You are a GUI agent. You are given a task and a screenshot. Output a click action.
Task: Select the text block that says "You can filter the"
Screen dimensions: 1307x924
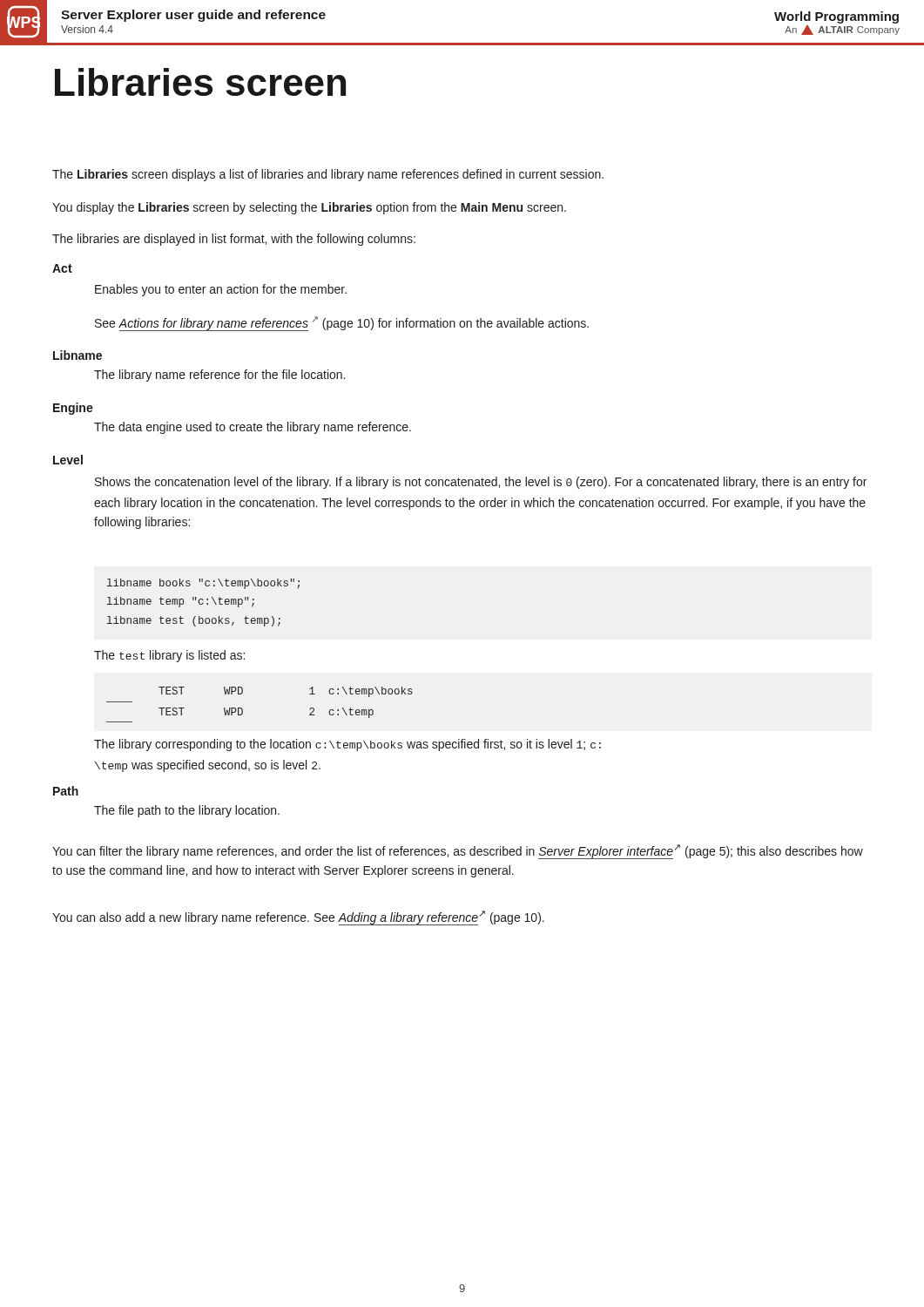(458, 860)
